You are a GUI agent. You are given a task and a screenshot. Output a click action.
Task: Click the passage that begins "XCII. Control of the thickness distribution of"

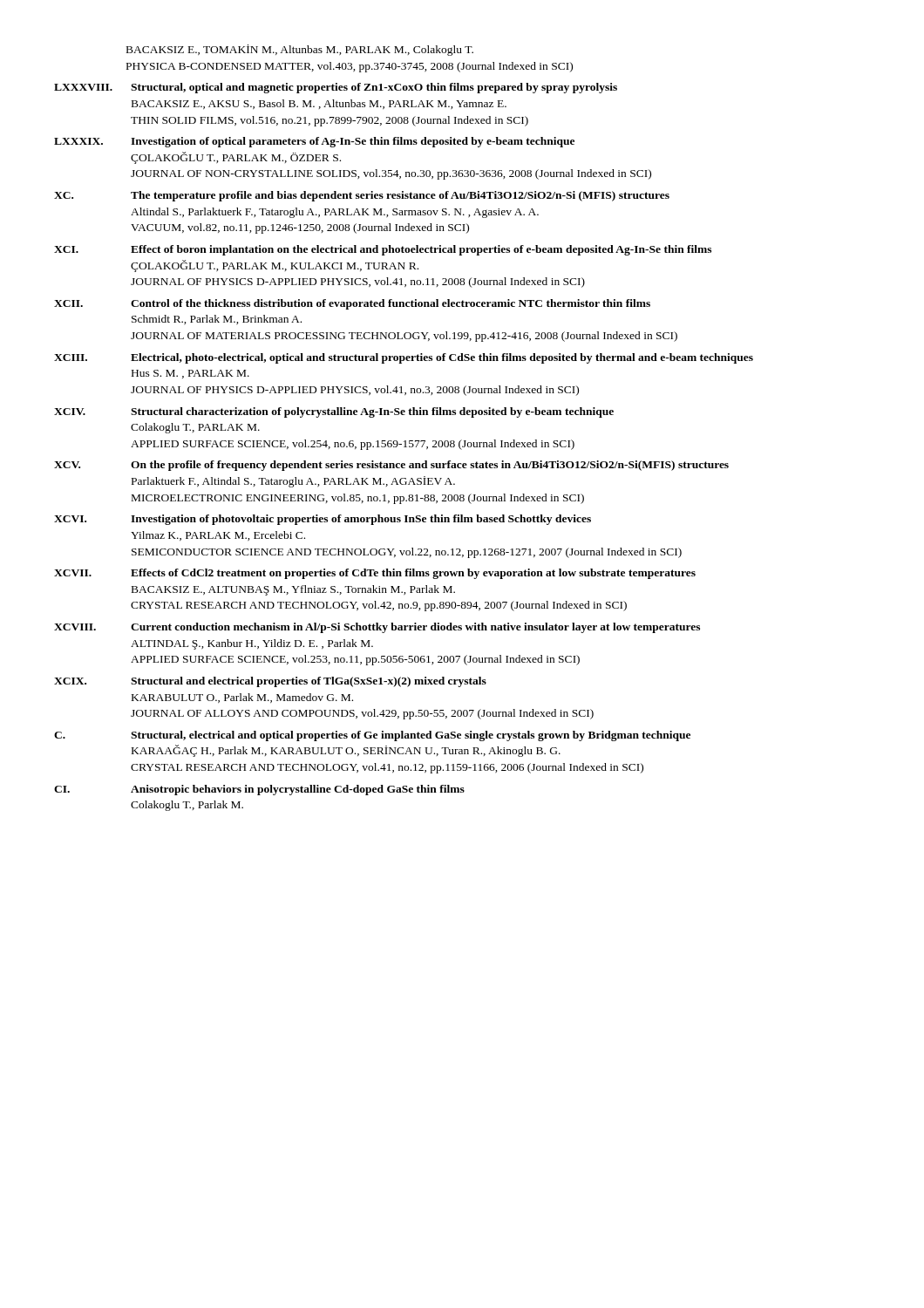tap(352, 304)
